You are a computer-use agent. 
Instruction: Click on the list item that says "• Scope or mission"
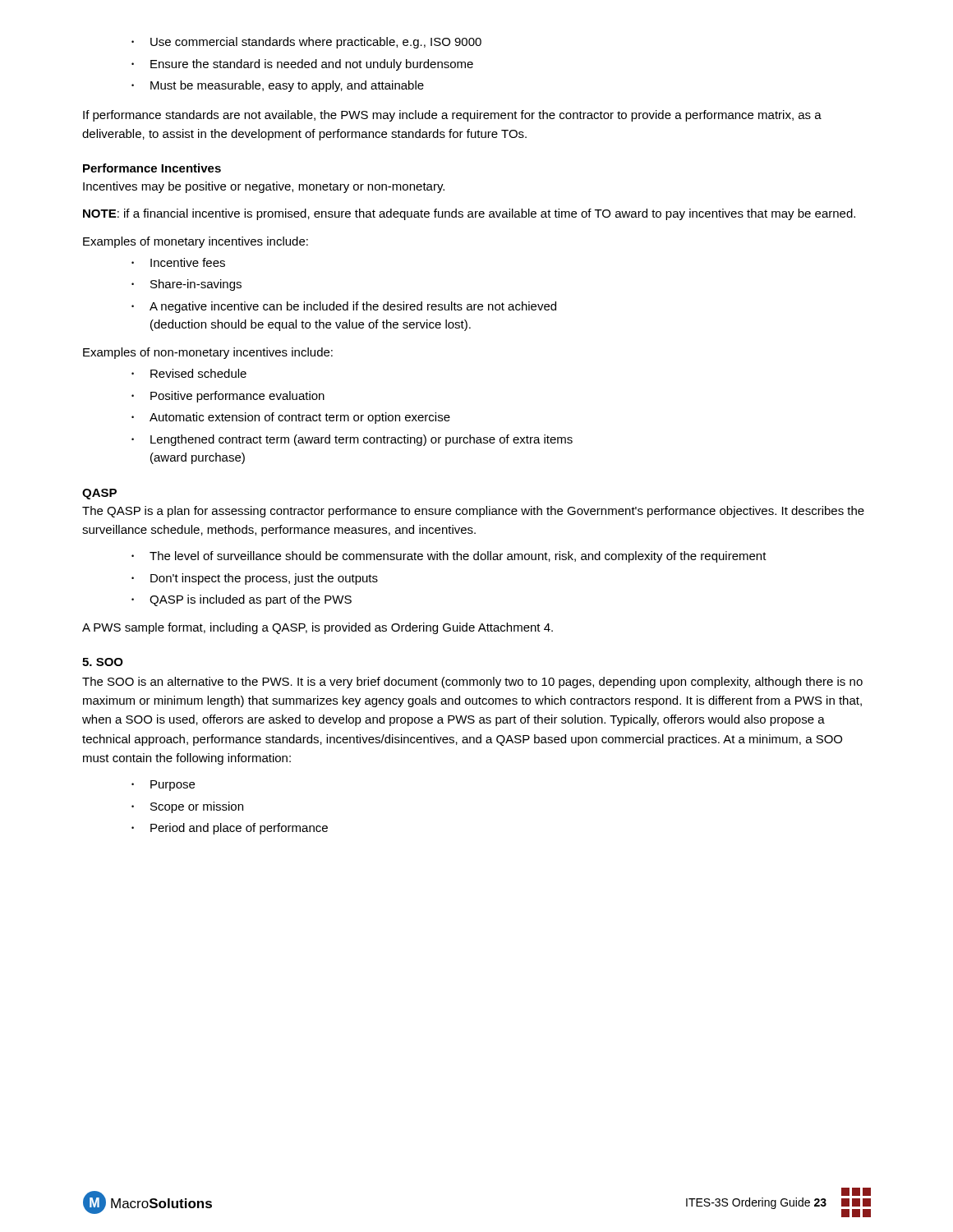(x=187, y=807)
